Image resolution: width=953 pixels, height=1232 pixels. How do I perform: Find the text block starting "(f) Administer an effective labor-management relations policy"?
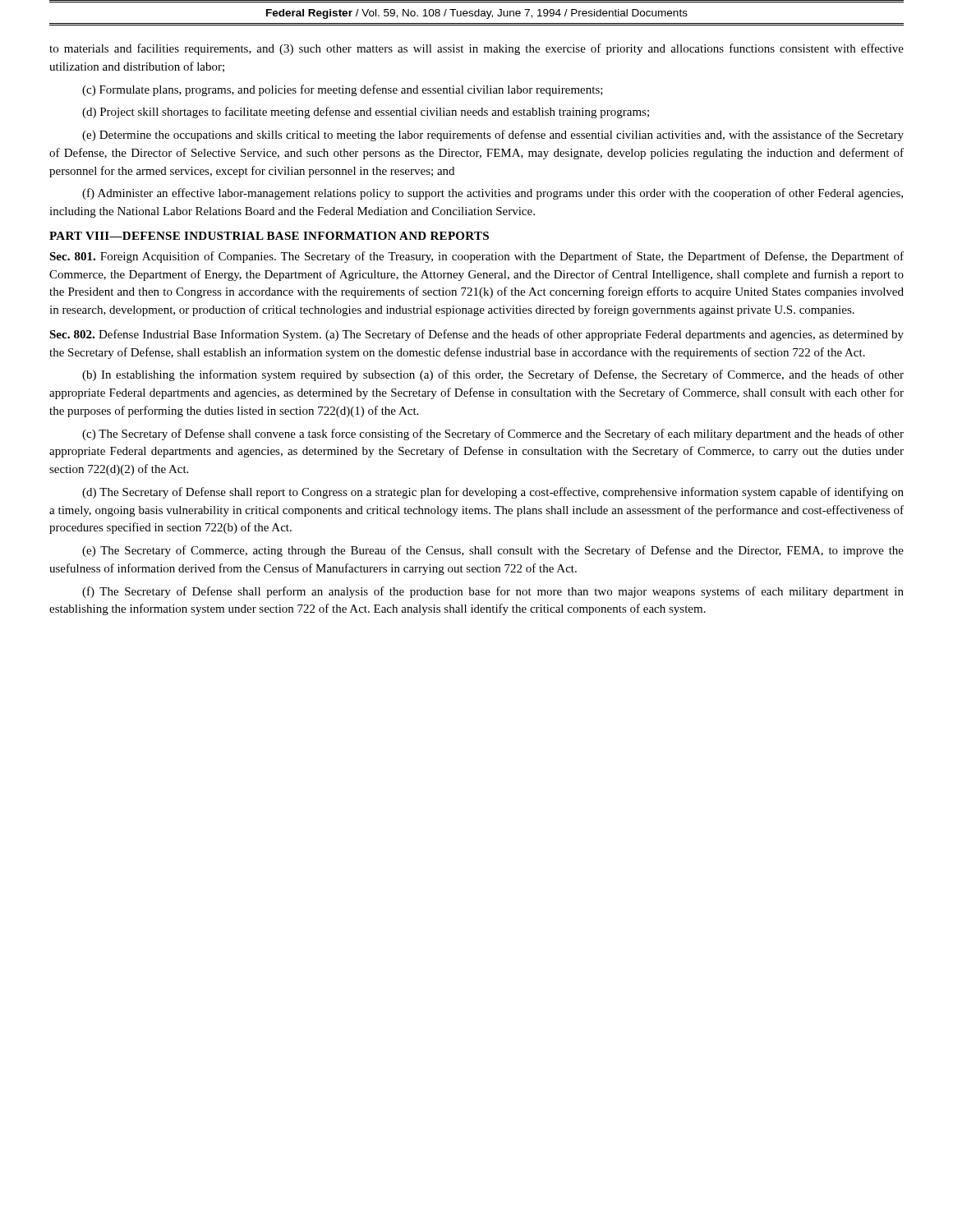click(476, 202)
